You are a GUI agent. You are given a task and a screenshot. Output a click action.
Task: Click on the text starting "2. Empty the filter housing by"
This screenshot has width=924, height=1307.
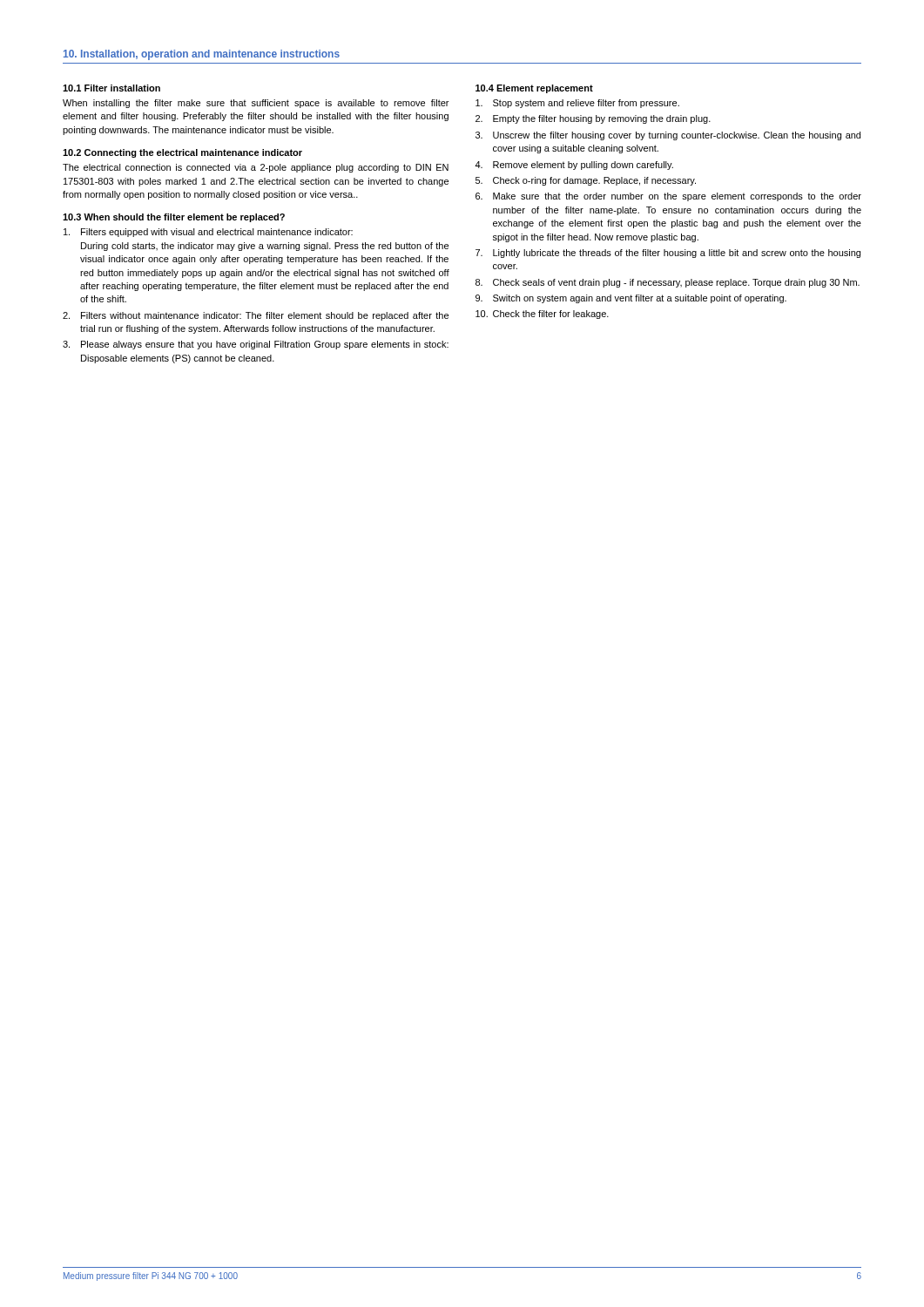[x=668, y=119]
